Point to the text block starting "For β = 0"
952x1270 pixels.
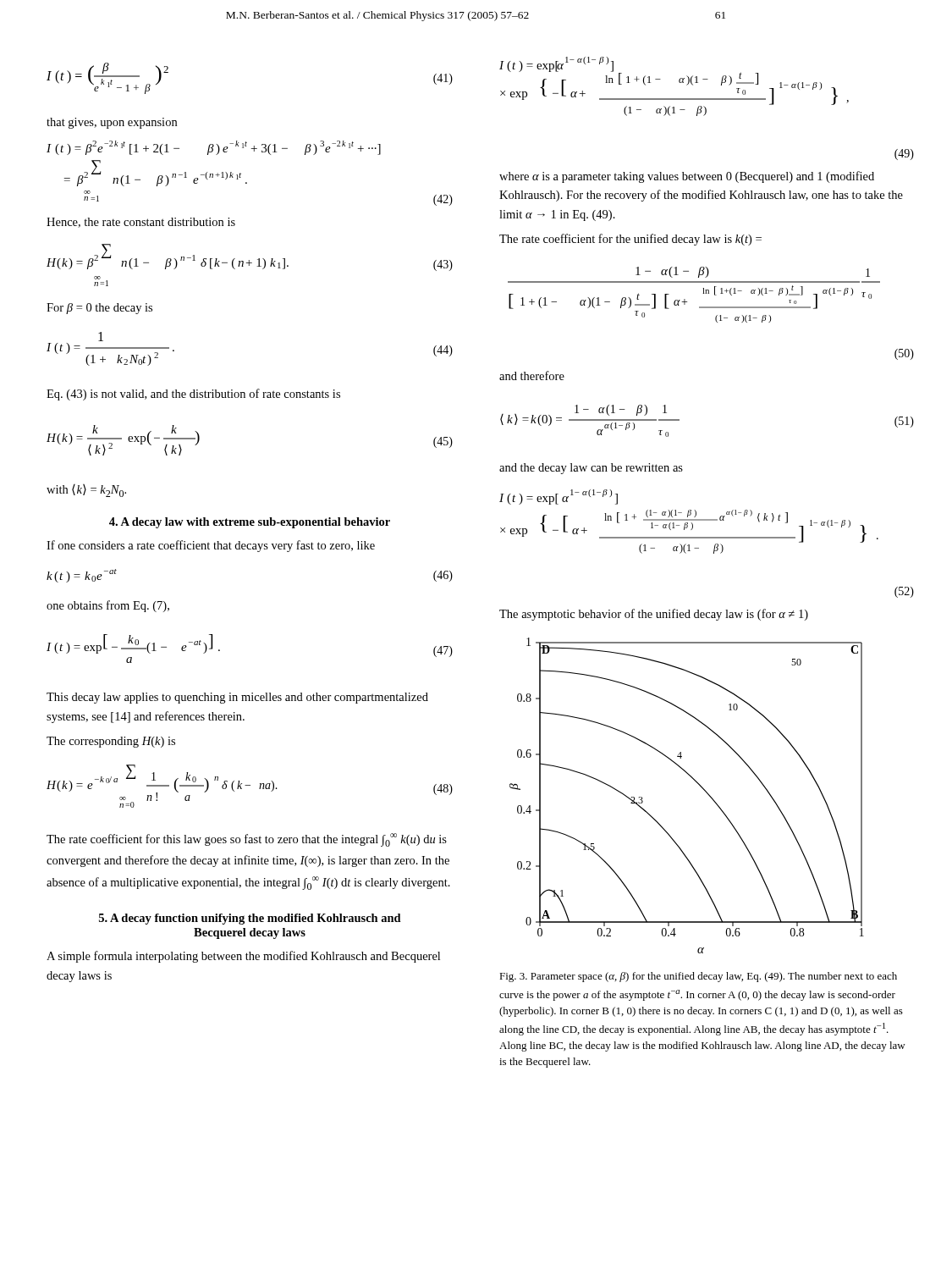pos(100,307)
